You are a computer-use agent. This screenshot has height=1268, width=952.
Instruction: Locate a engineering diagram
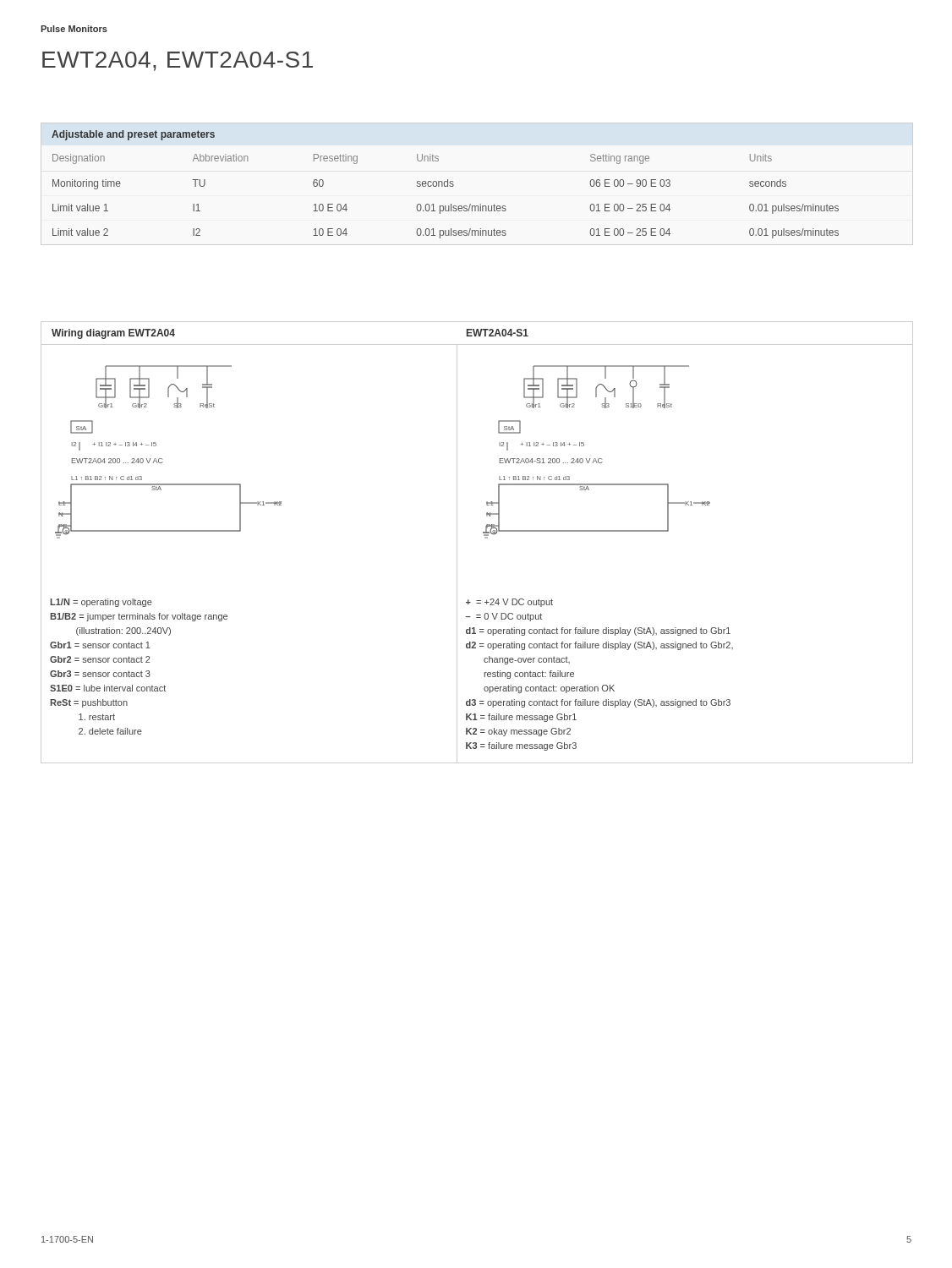click(477, 542)
